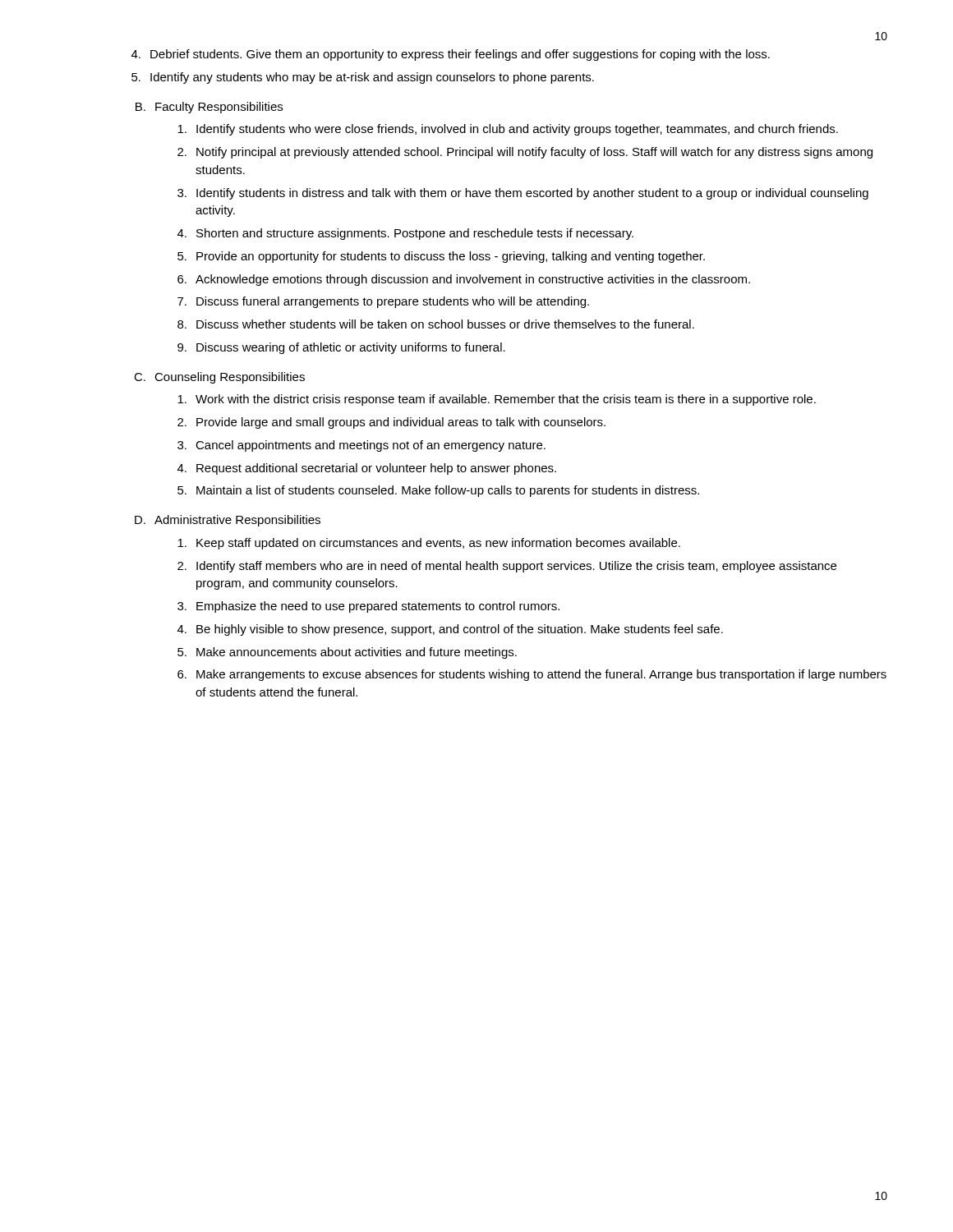Find the list item that reads "4. Be highly visible to show presence, support,"
This screenshot has height=1232, width=953.
[528, 629]
